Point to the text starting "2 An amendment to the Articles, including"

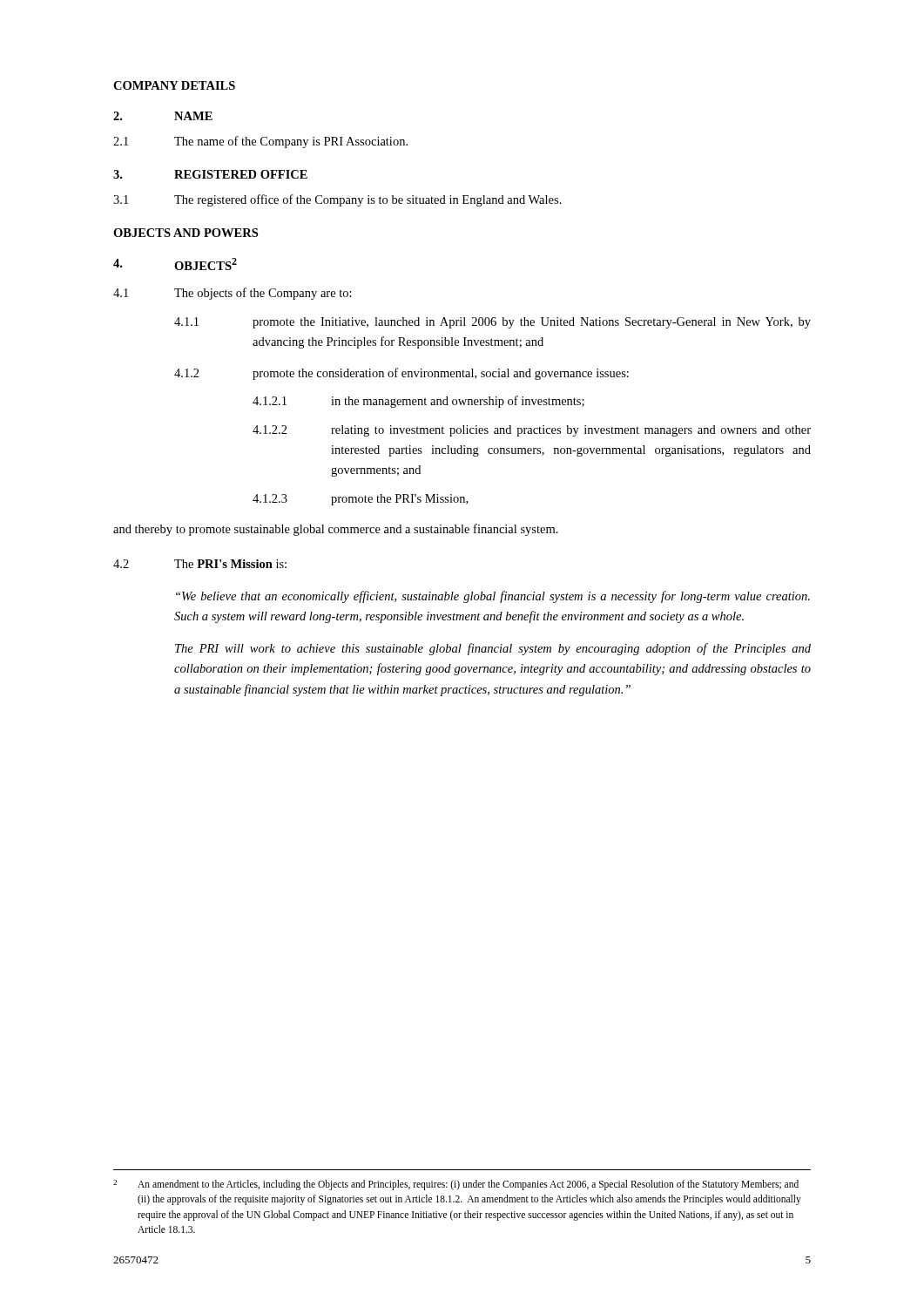(x=462, y=1207)
